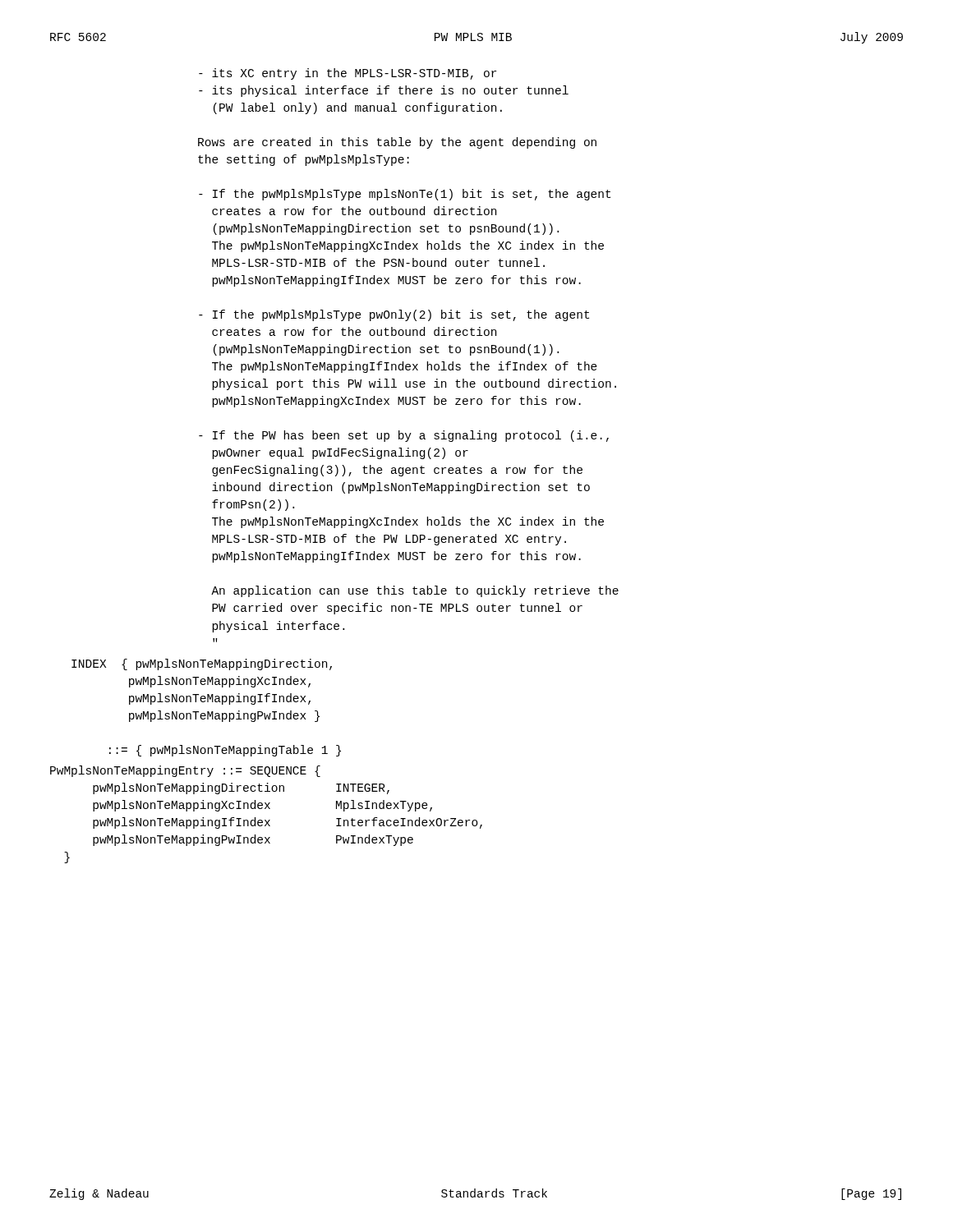The width and height of the screenshot is (953, 1232).
Task: Select the text block containing "INDEX { pwMplsNonTeMappingDirection, pwMplsNonTeMappingXcIndex, pwMplsNonTeMappingIfIndex, pwMplsNonTeMappingPwIndex }"
Action: pos(196,707)
